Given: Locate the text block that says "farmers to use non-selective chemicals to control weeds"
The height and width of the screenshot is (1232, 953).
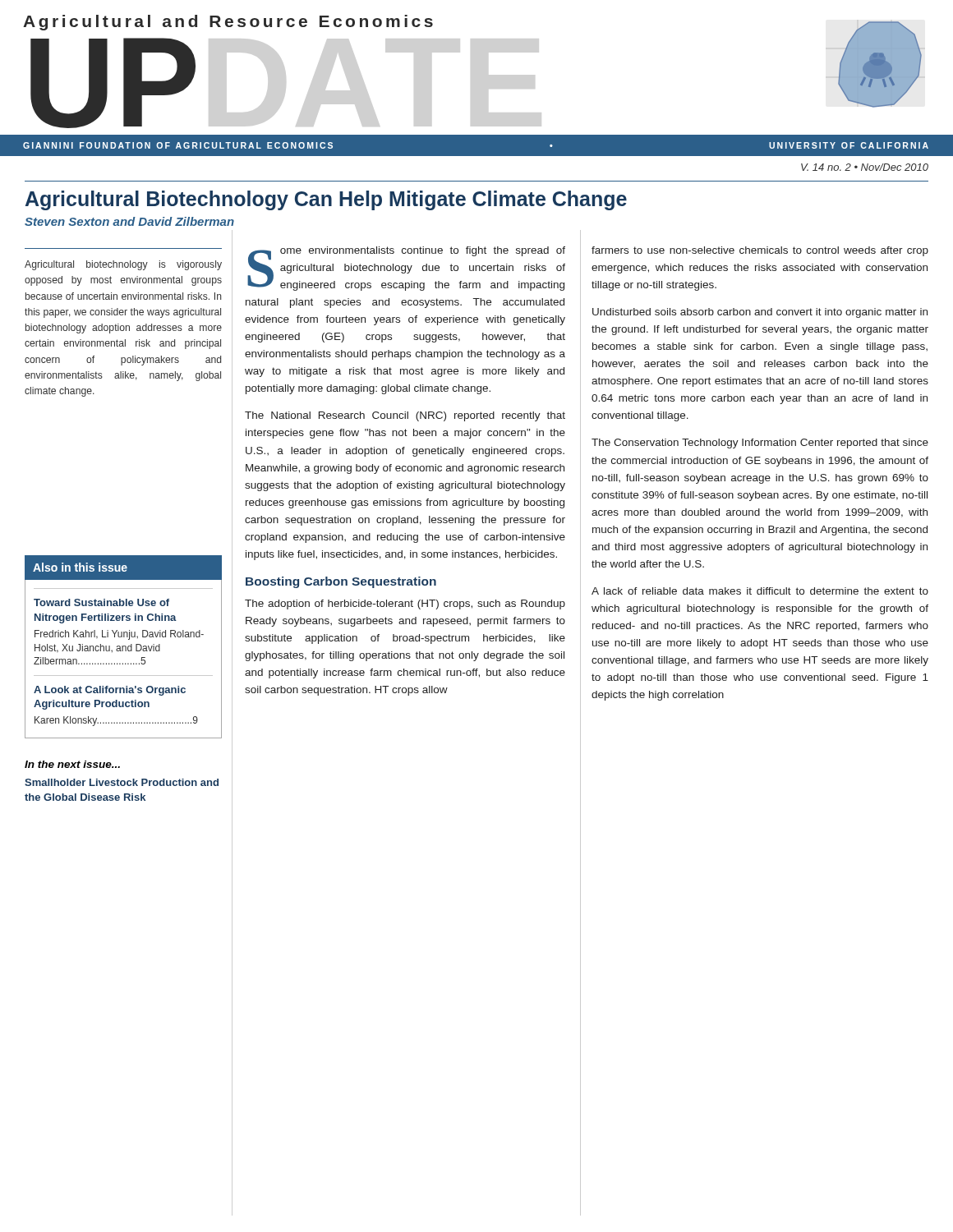Looking at the screenshot, I should (x=760, y=267).
